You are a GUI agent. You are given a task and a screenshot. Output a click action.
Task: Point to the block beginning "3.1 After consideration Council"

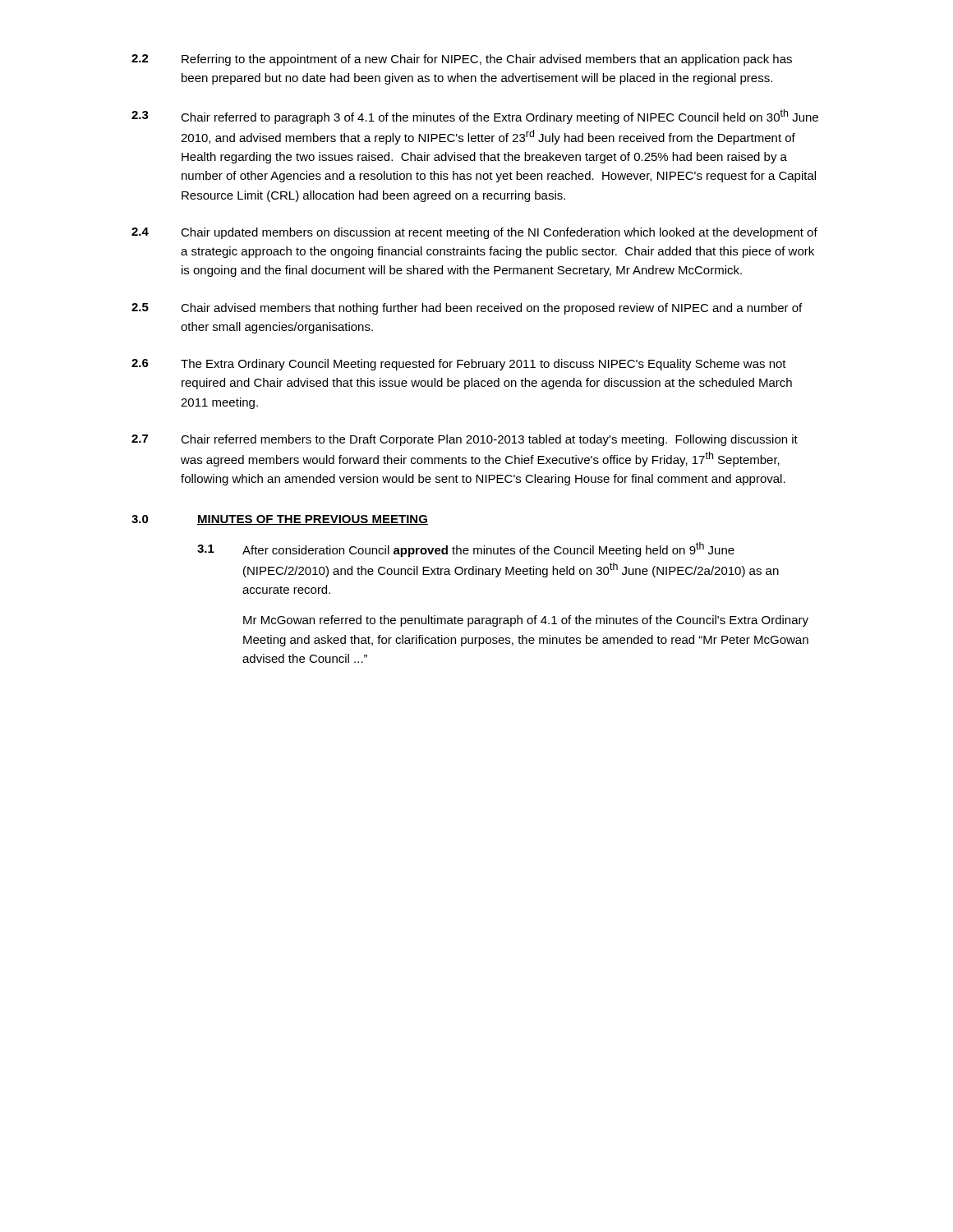[x=466, y=549]
